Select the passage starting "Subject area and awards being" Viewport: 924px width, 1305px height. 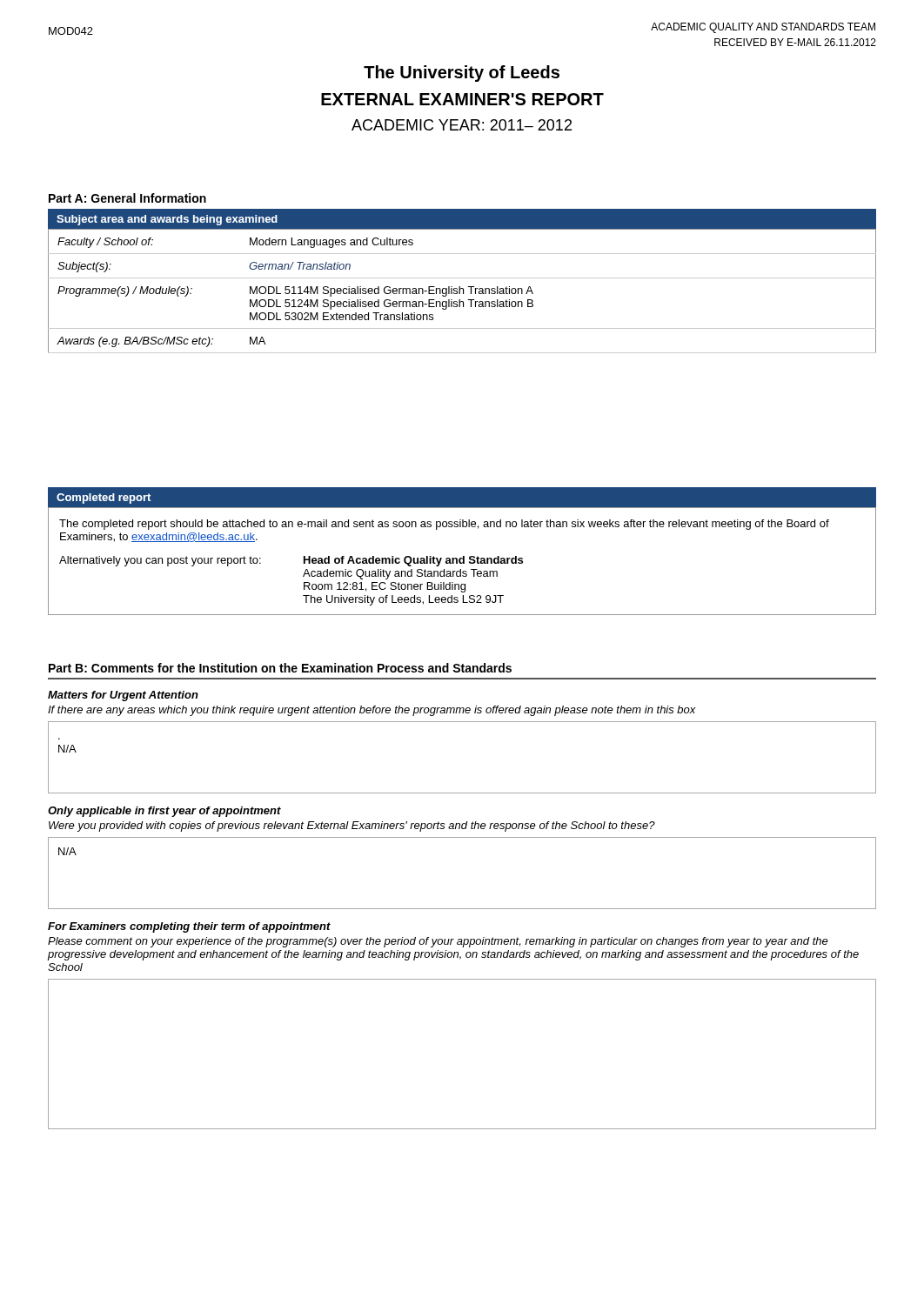point(167,219)
